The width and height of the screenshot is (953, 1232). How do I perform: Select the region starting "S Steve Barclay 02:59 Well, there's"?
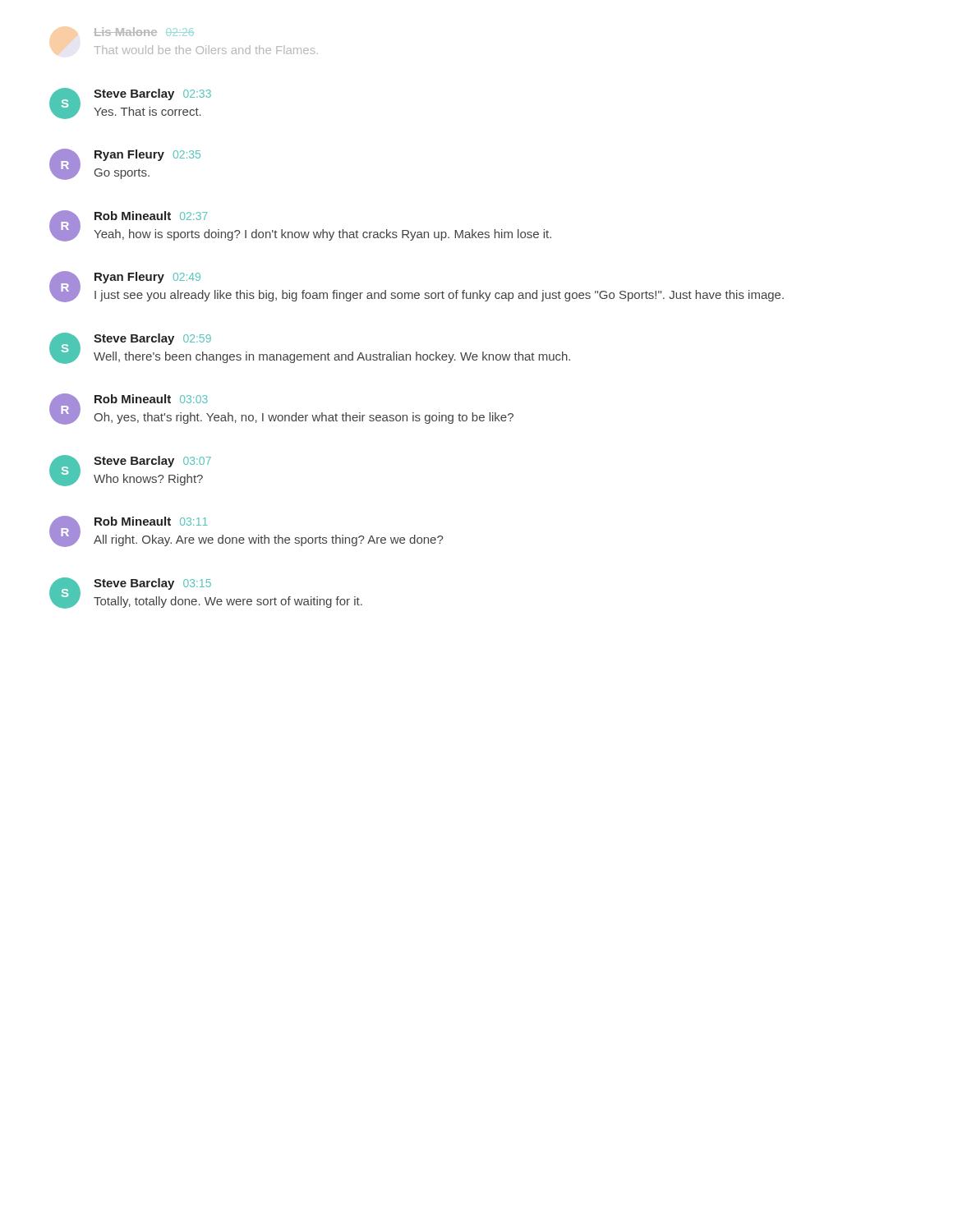tap(310, 348)
